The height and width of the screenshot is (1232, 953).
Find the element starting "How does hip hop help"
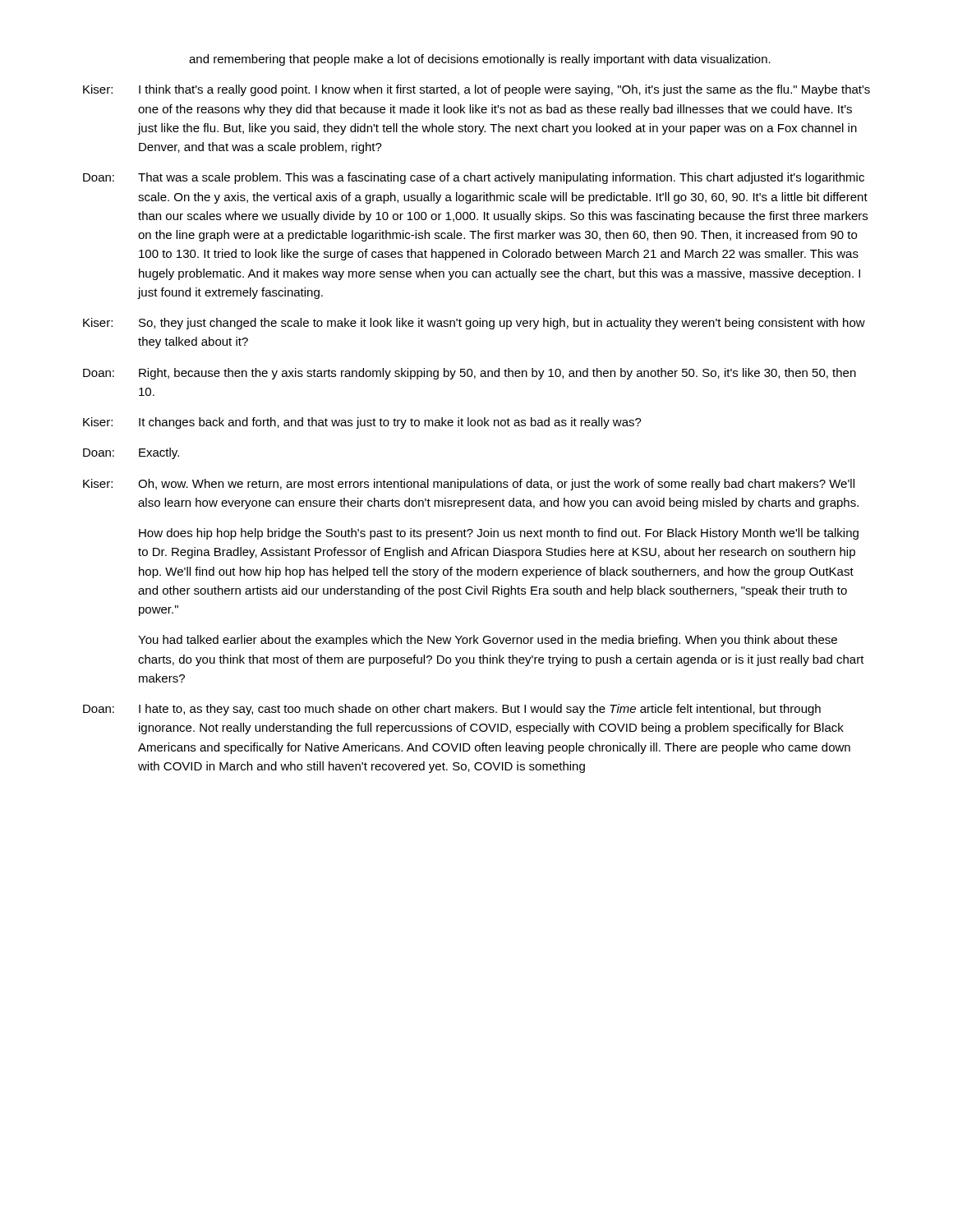499,571
